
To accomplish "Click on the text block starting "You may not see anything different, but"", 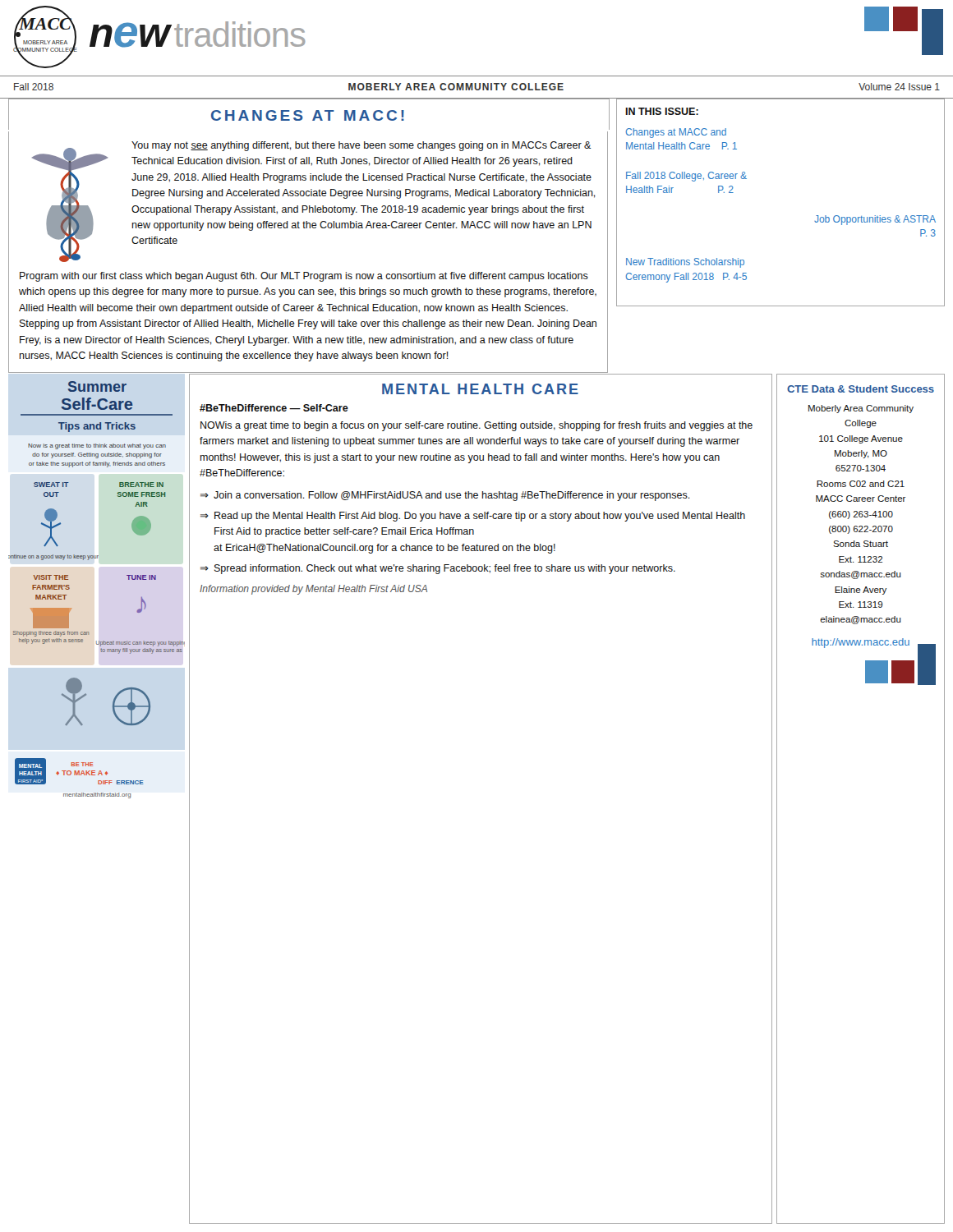I will [x=314, y=202].
